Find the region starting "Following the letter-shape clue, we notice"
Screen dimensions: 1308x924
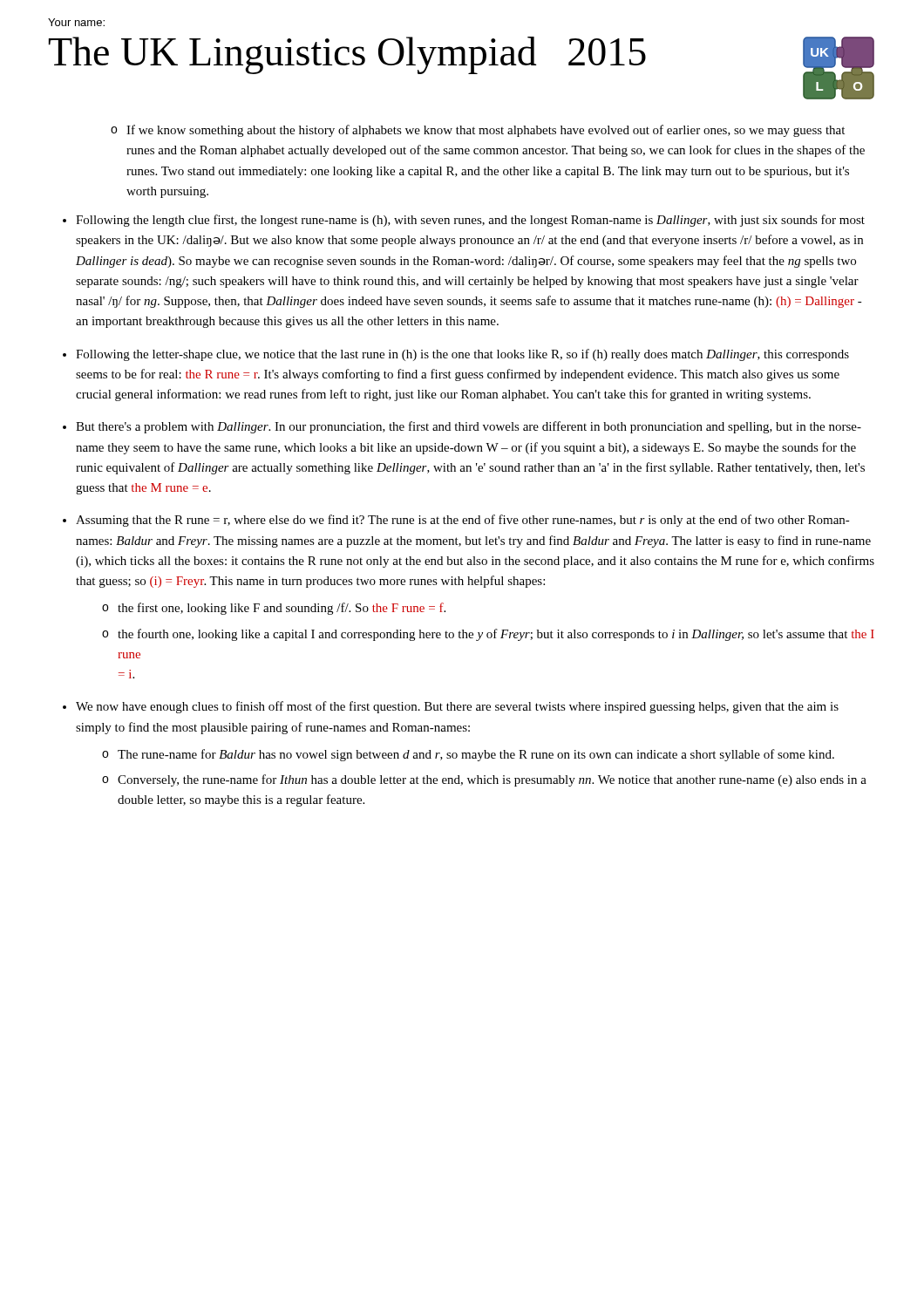tap(462, 374)
